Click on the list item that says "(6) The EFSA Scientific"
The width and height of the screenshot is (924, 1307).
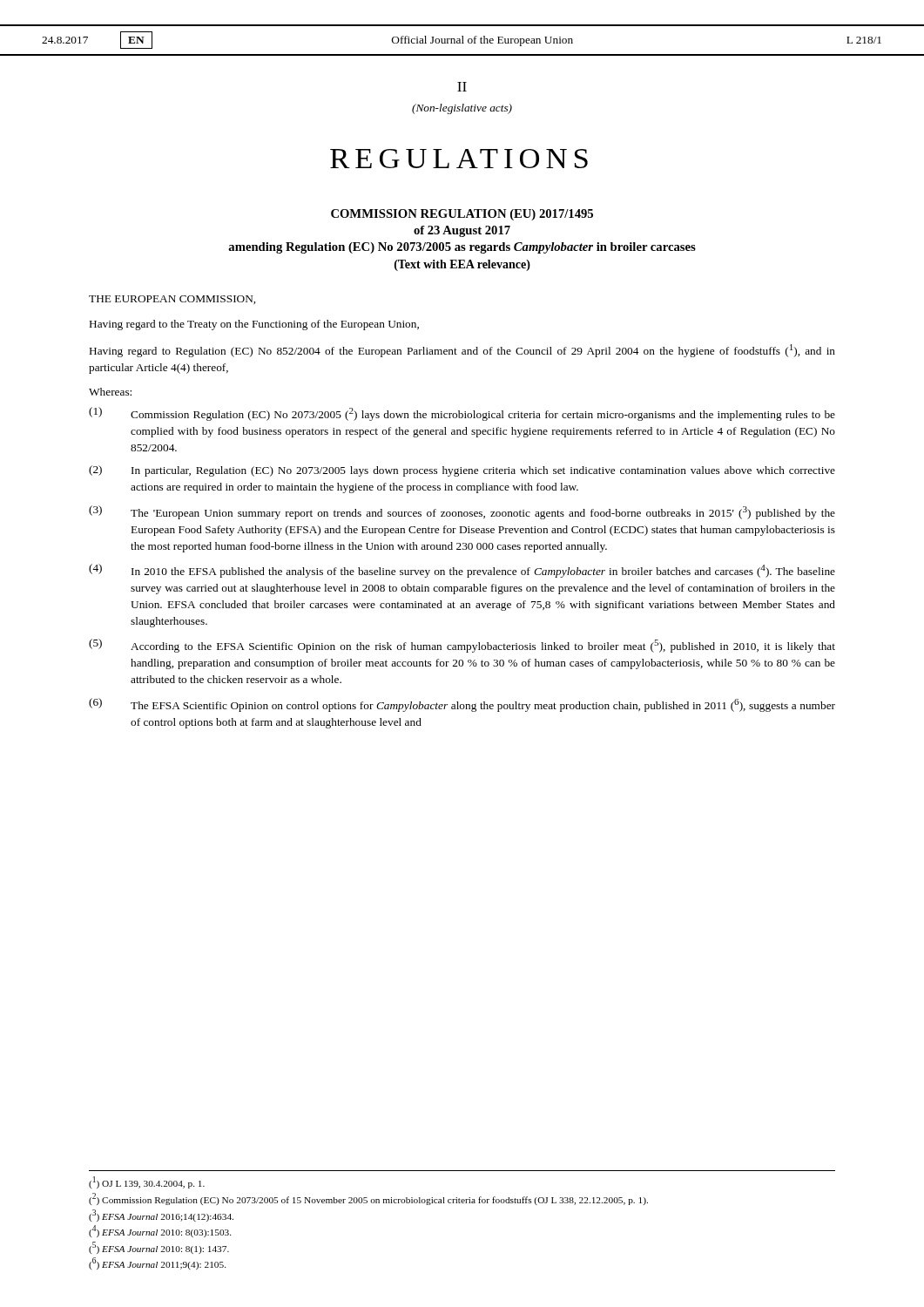tap(462, 713)
